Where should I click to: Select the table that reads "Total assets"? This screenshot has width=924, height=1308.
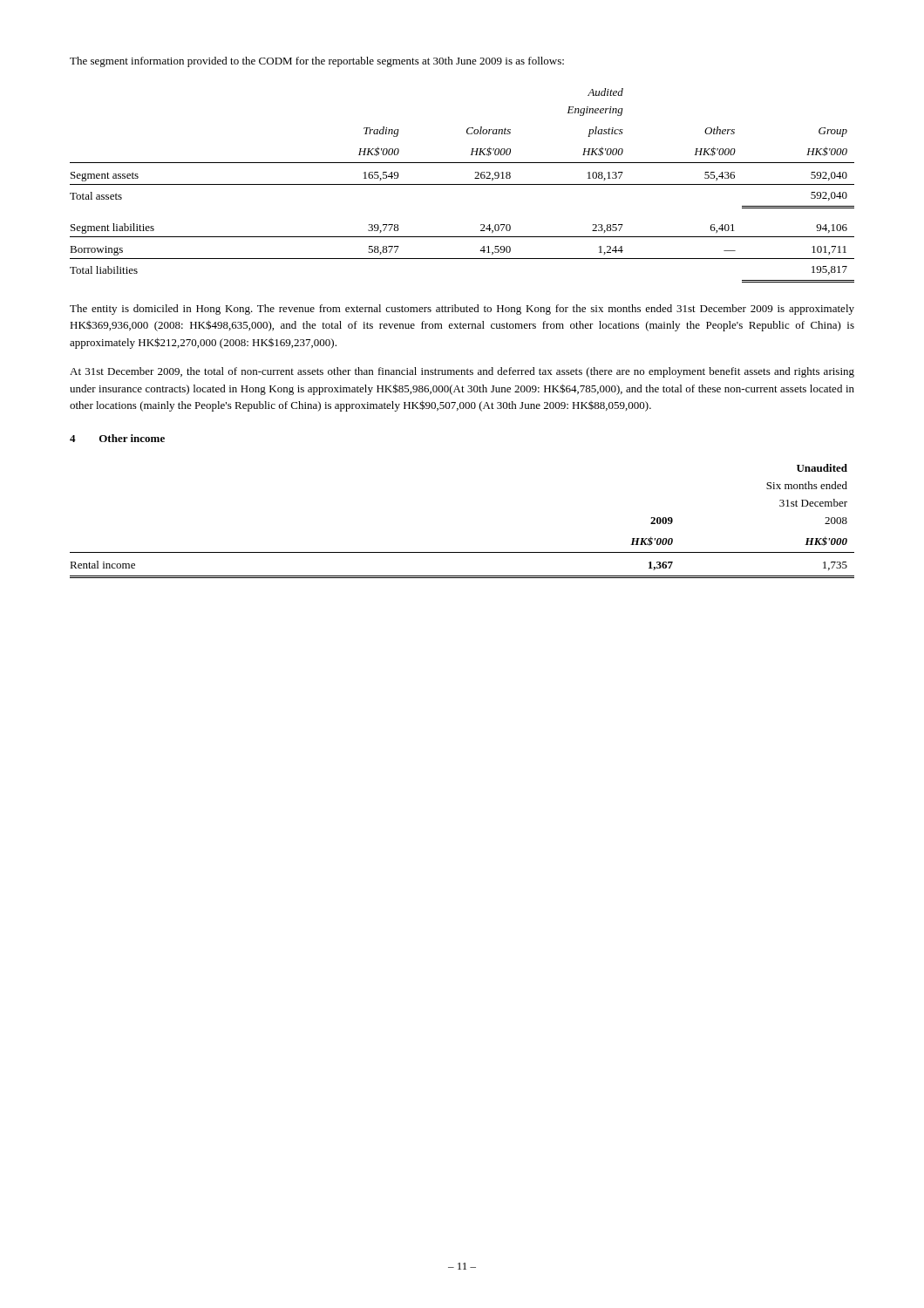click(462, 182)
